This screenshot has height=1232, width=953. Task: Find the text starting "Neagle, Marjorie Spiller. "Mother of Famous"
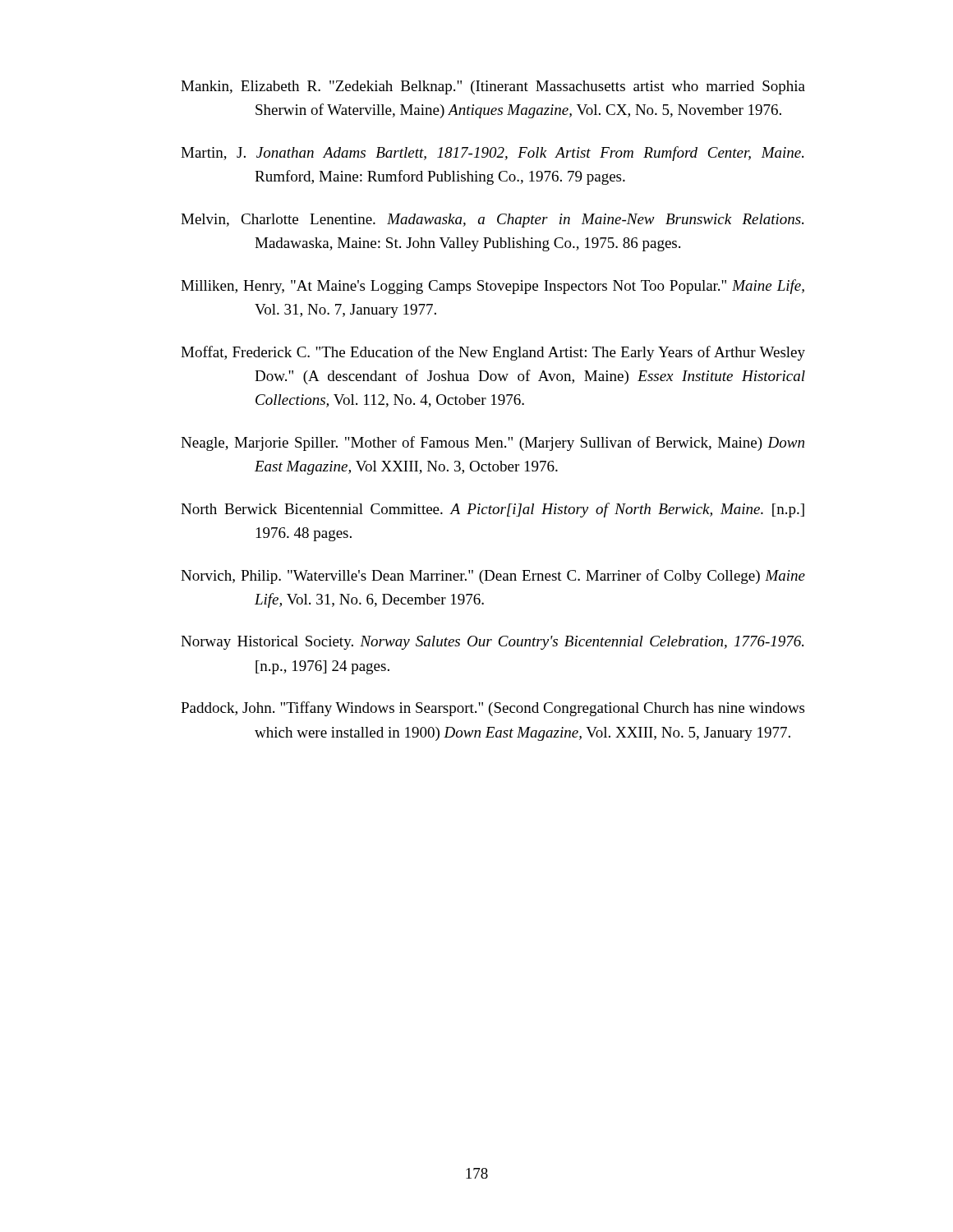[x=493, y=454]
